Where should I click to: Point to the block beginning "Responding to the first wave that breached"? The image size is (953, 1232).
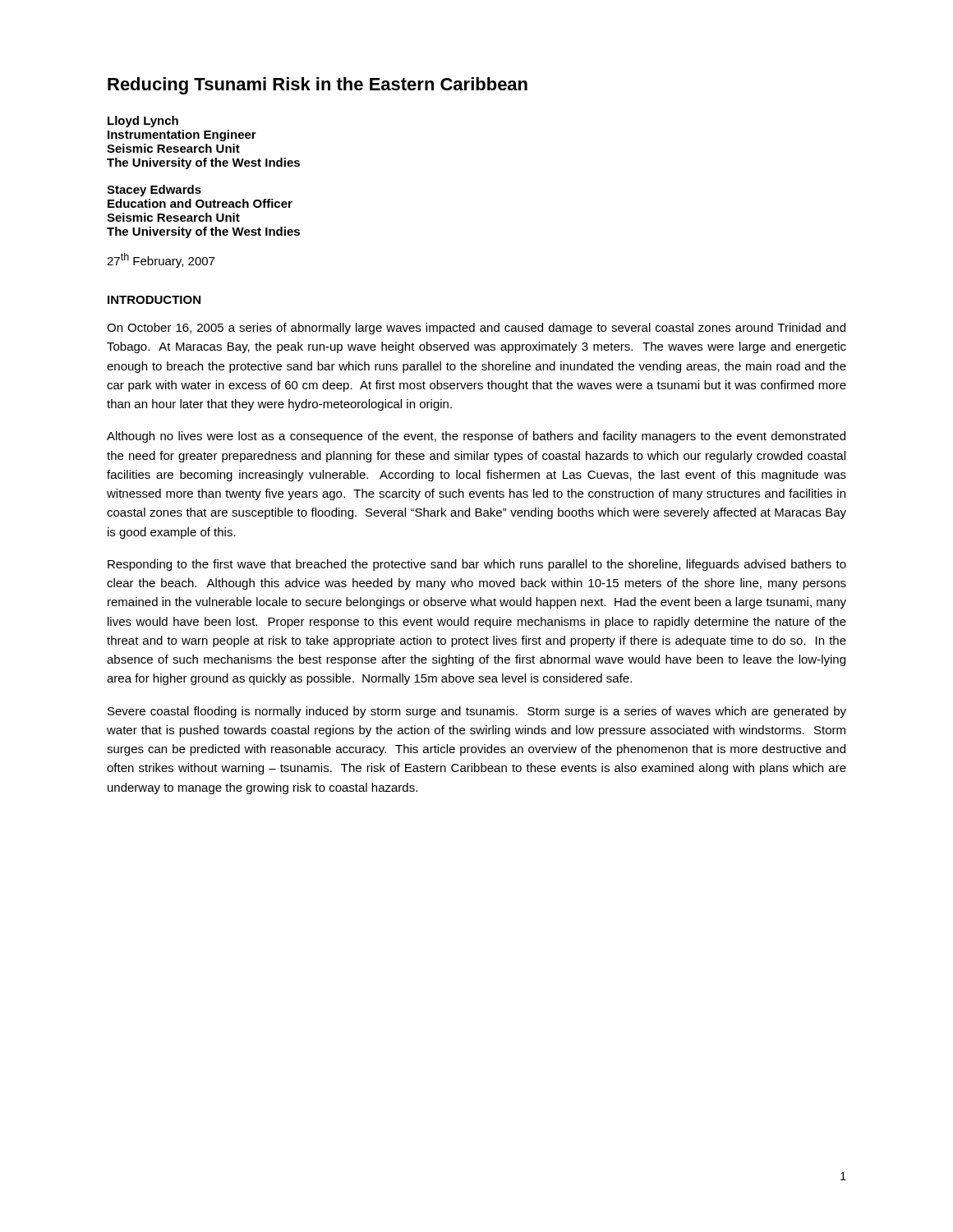(x=476, y=621)
